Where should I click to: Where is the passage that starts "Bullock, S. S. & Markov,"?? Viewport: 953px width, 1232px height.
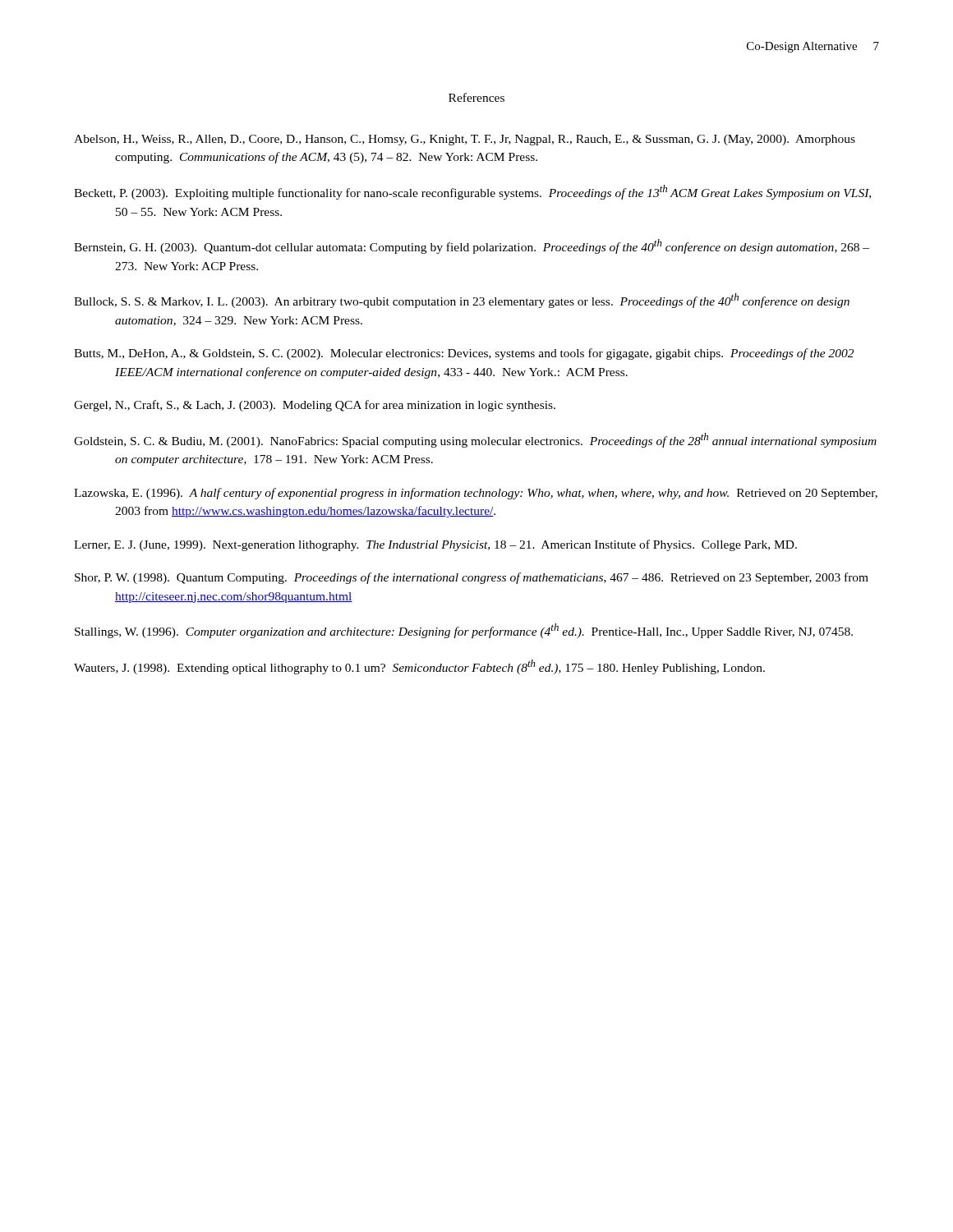pyautogui.click(x=462, y=309)
